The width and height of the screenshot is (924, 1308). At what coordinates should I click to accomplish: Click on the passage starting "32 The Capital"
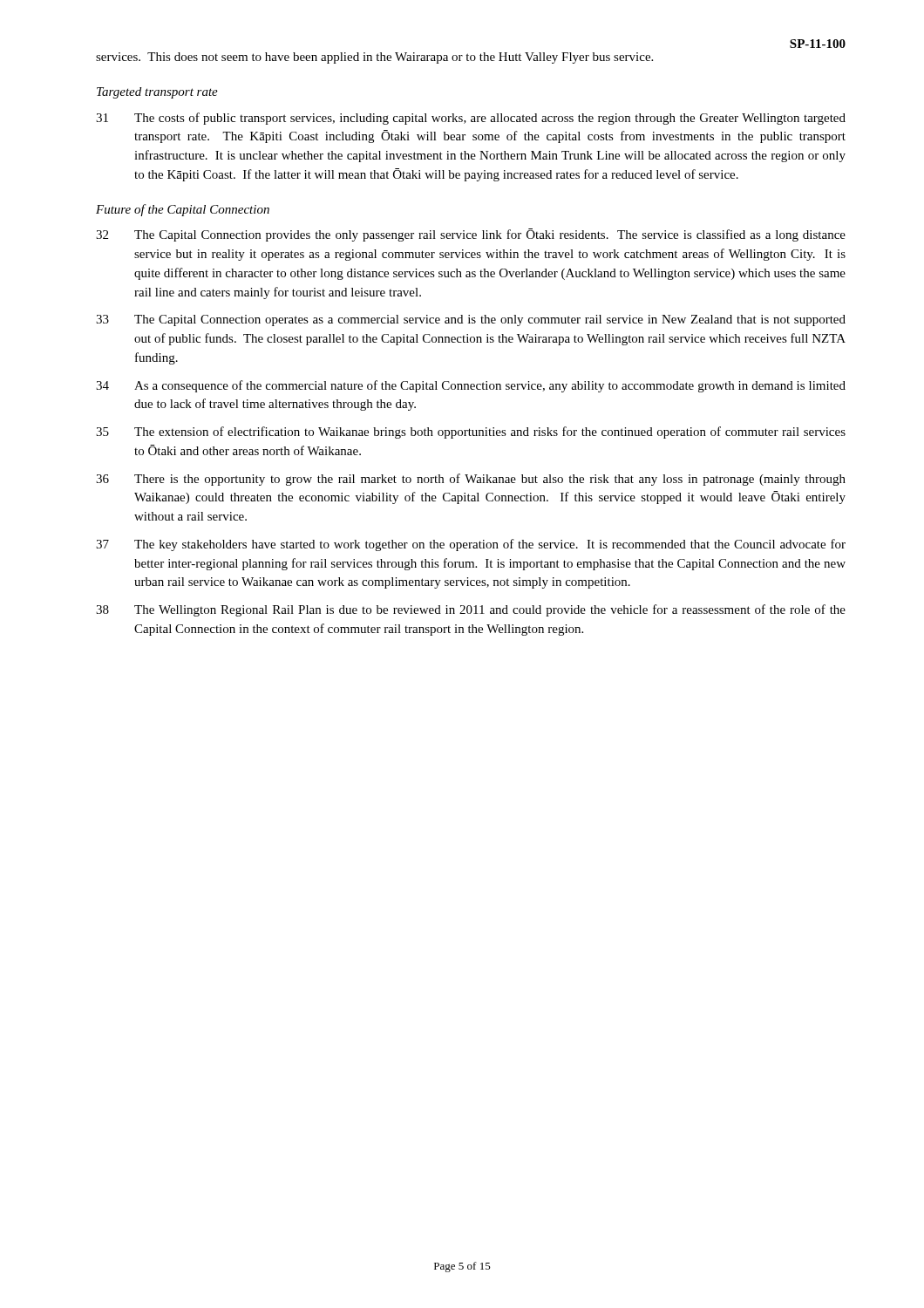point(471,264)
